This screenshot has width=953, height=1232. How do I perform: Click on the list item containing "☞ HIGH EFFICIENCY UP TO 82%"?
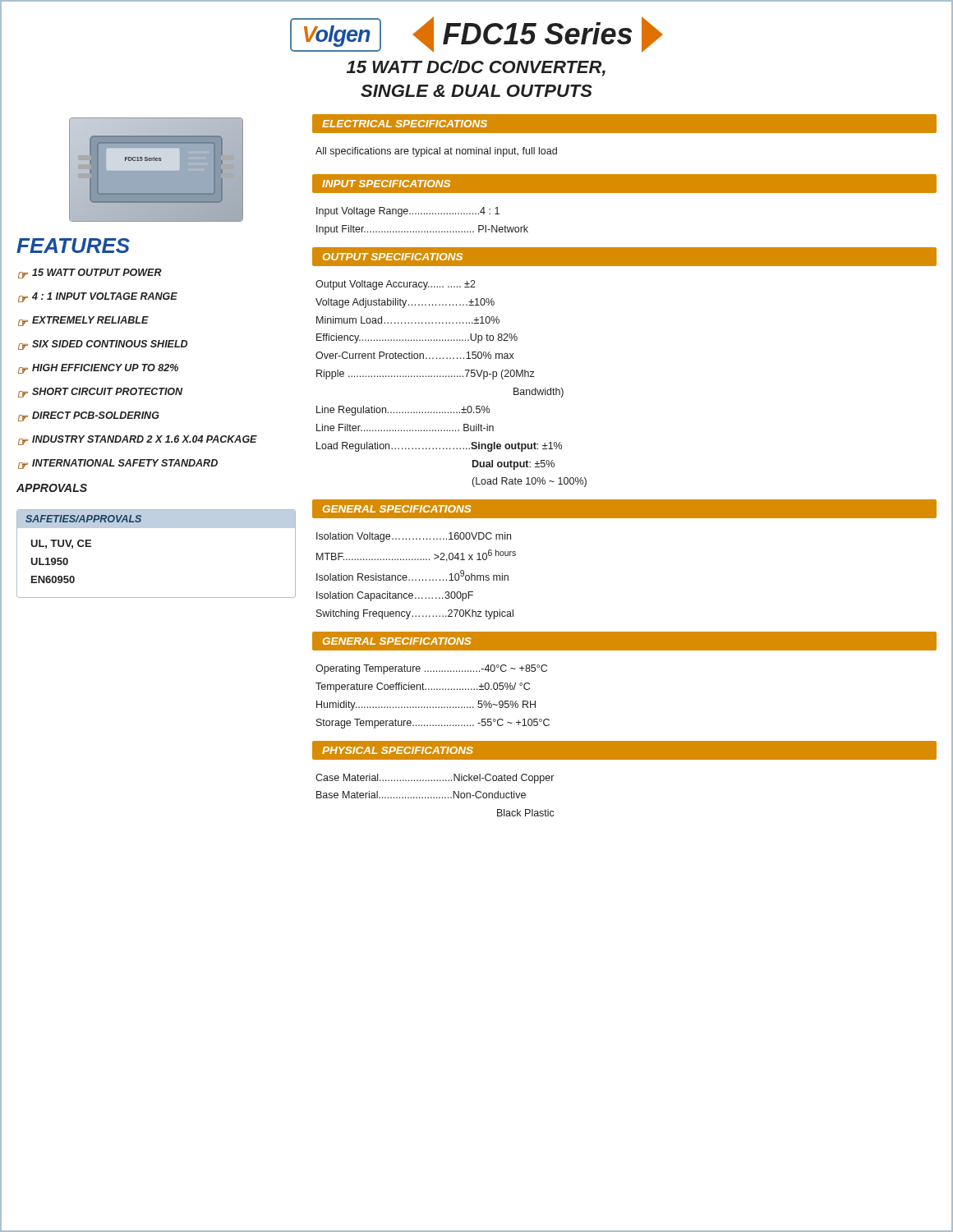tap(97, 370)
